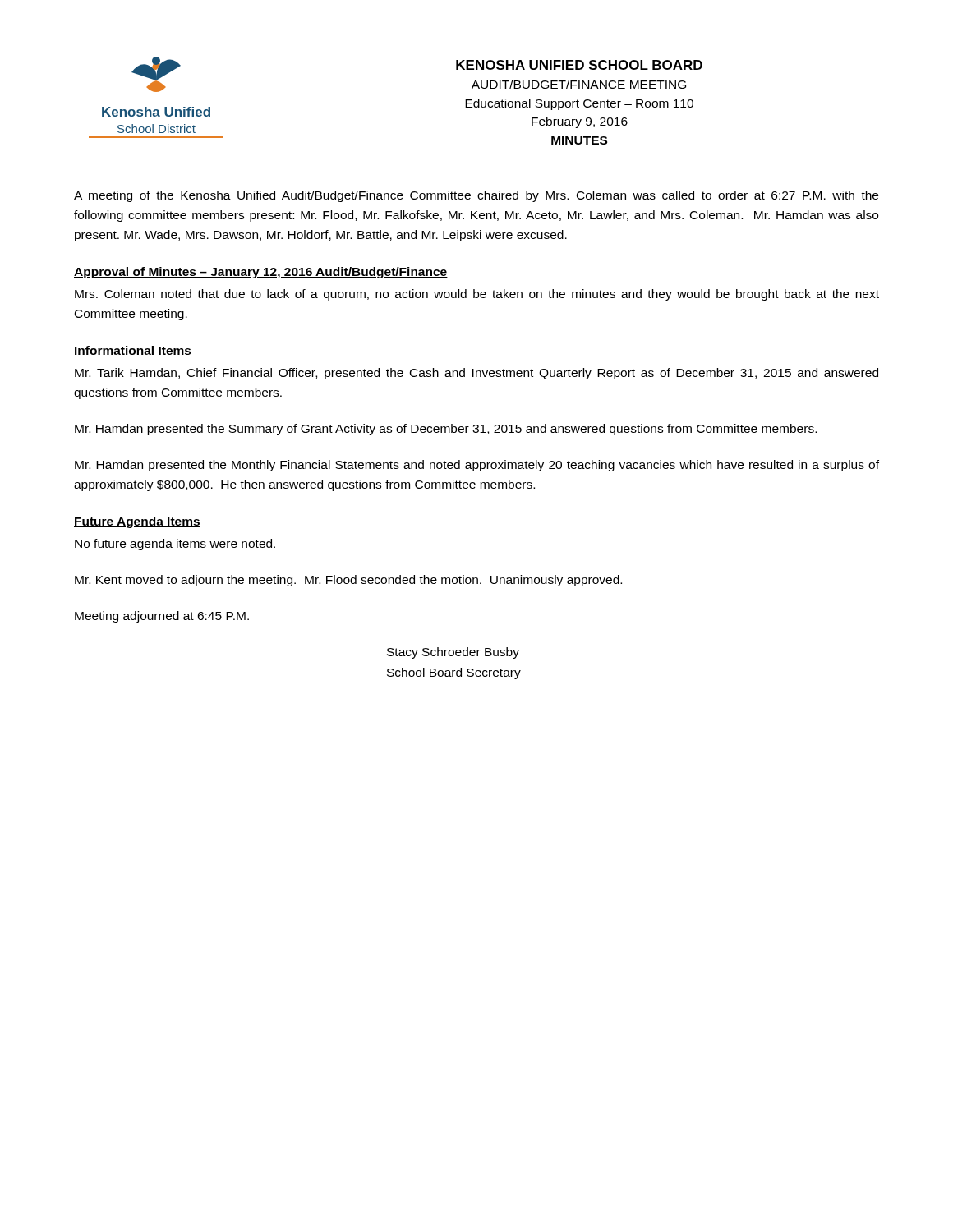Find the logo

(160, 103)
